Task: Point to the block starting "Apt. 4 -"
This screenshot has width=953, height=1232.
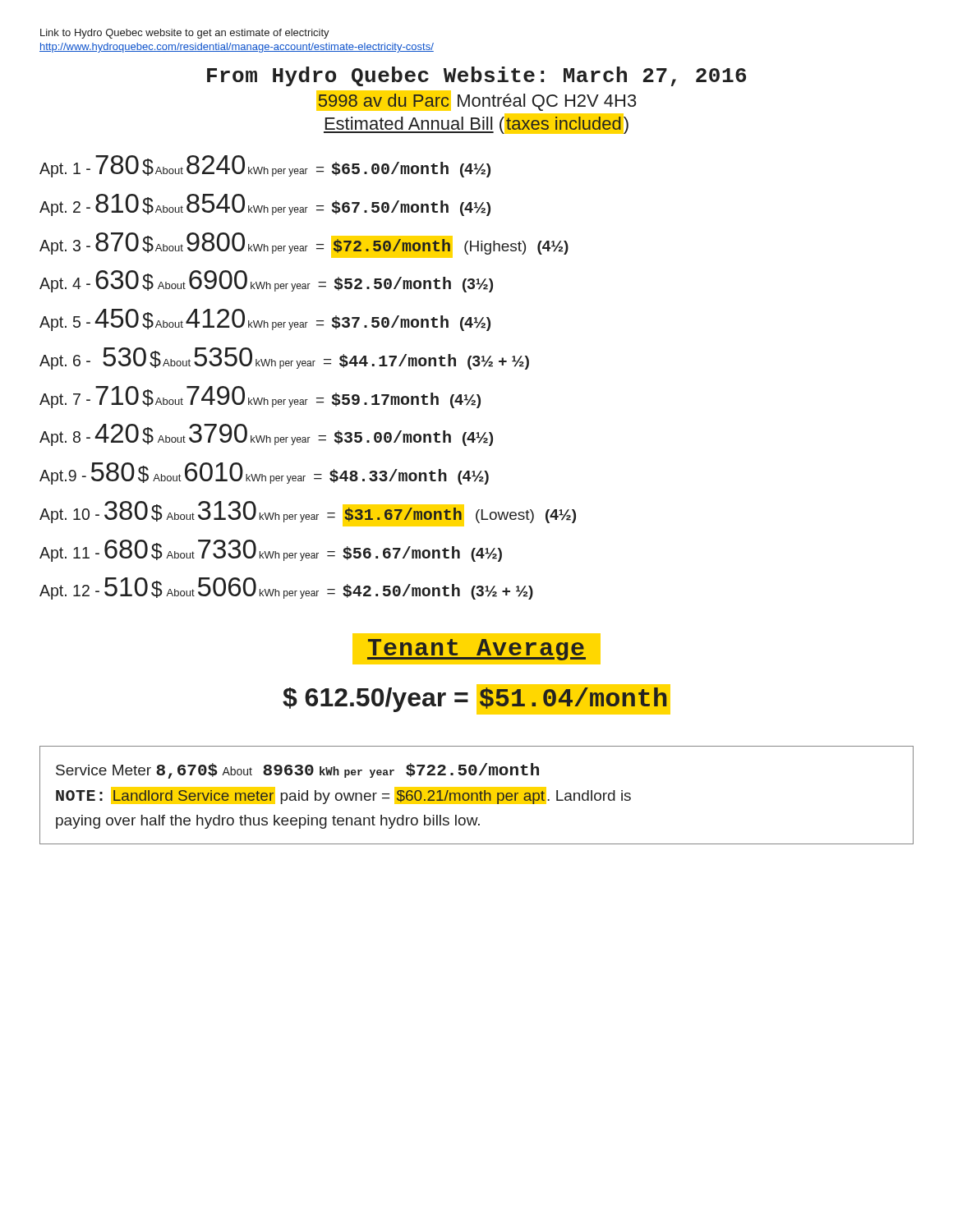Action: click(x=267, y=281)
